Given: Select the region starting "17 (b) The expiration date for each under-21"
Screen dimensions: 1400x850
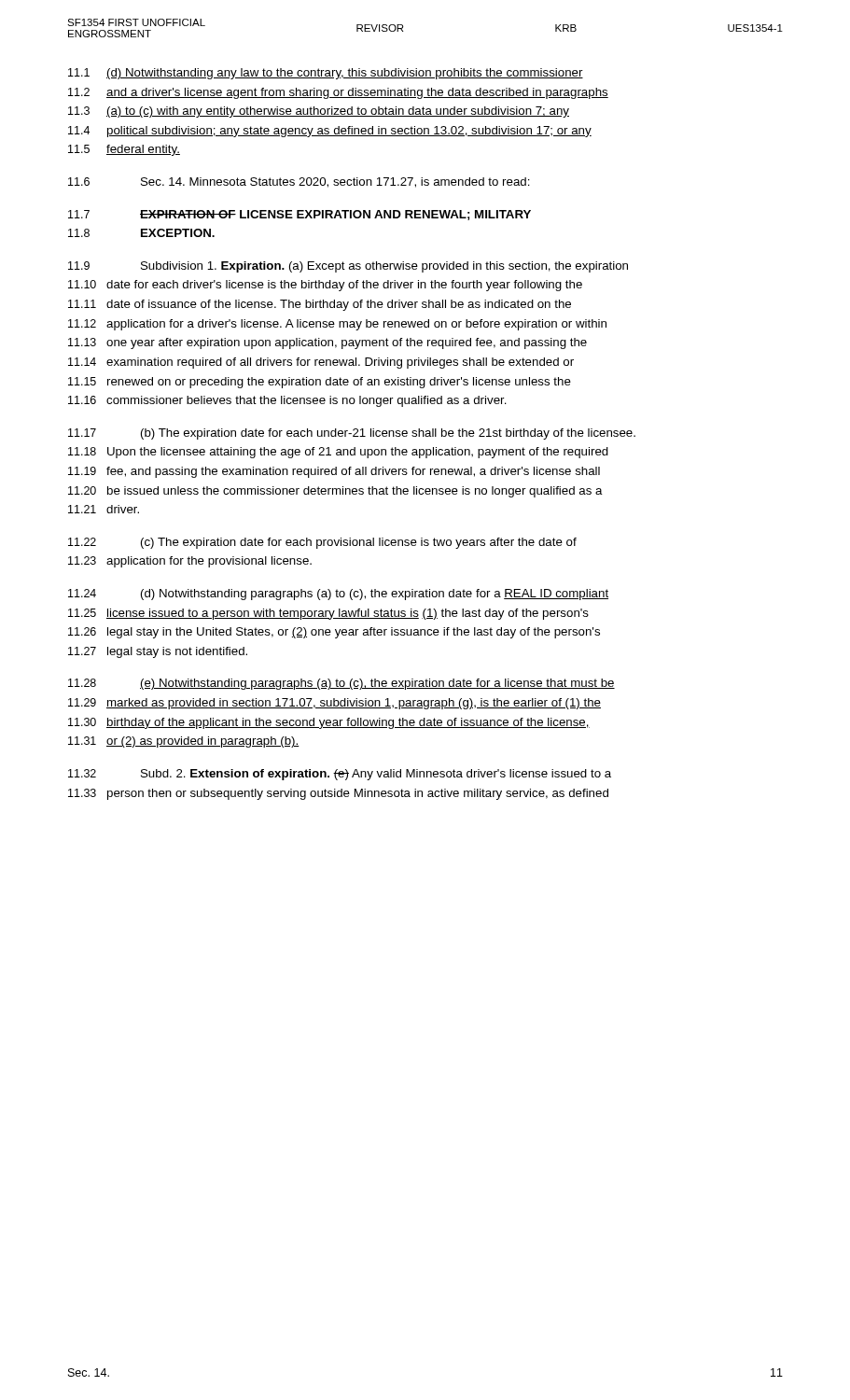Looking at the screenshot, I should 352,433.
